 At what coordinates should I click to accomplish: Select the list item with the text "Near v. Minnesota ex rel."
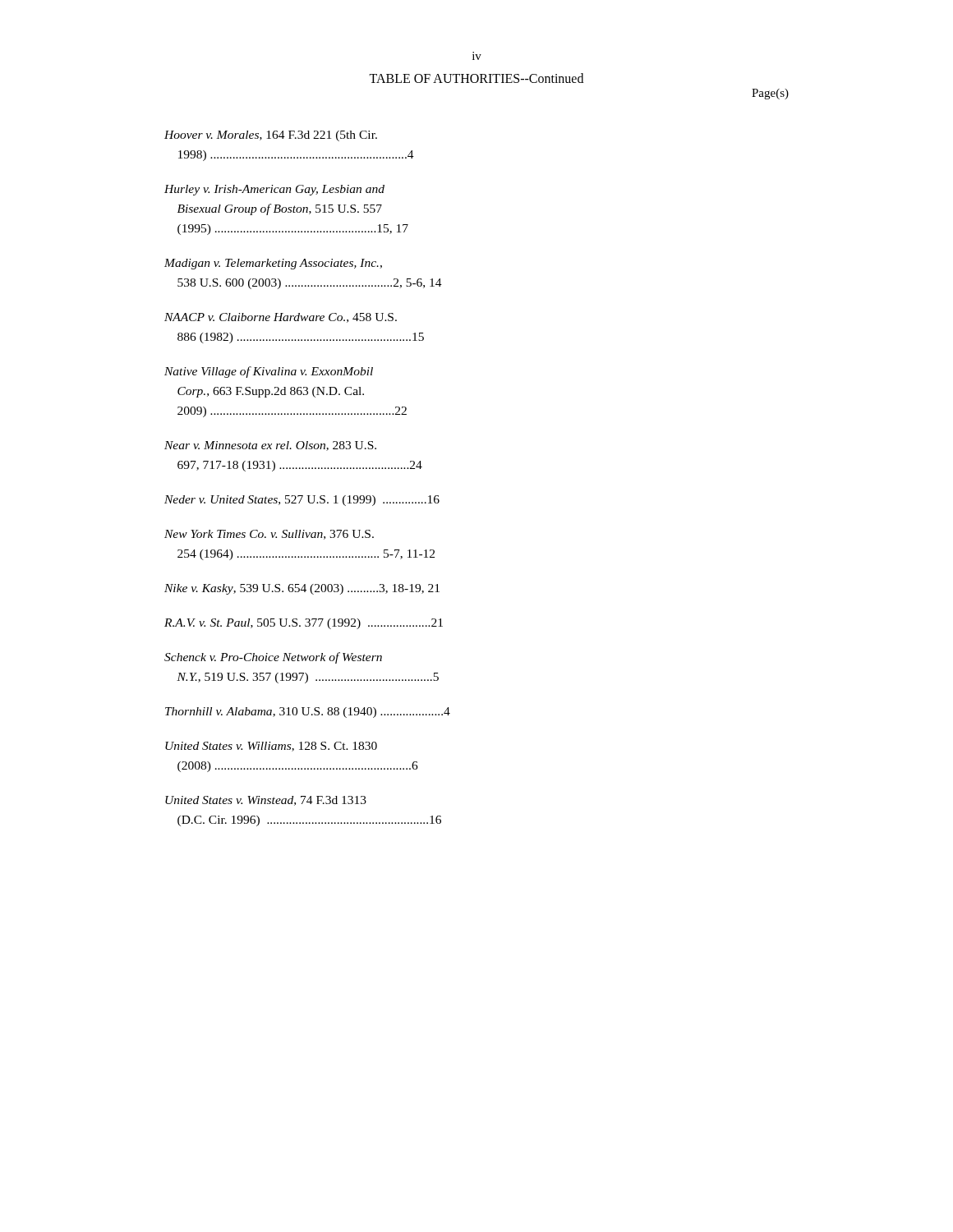270,446
